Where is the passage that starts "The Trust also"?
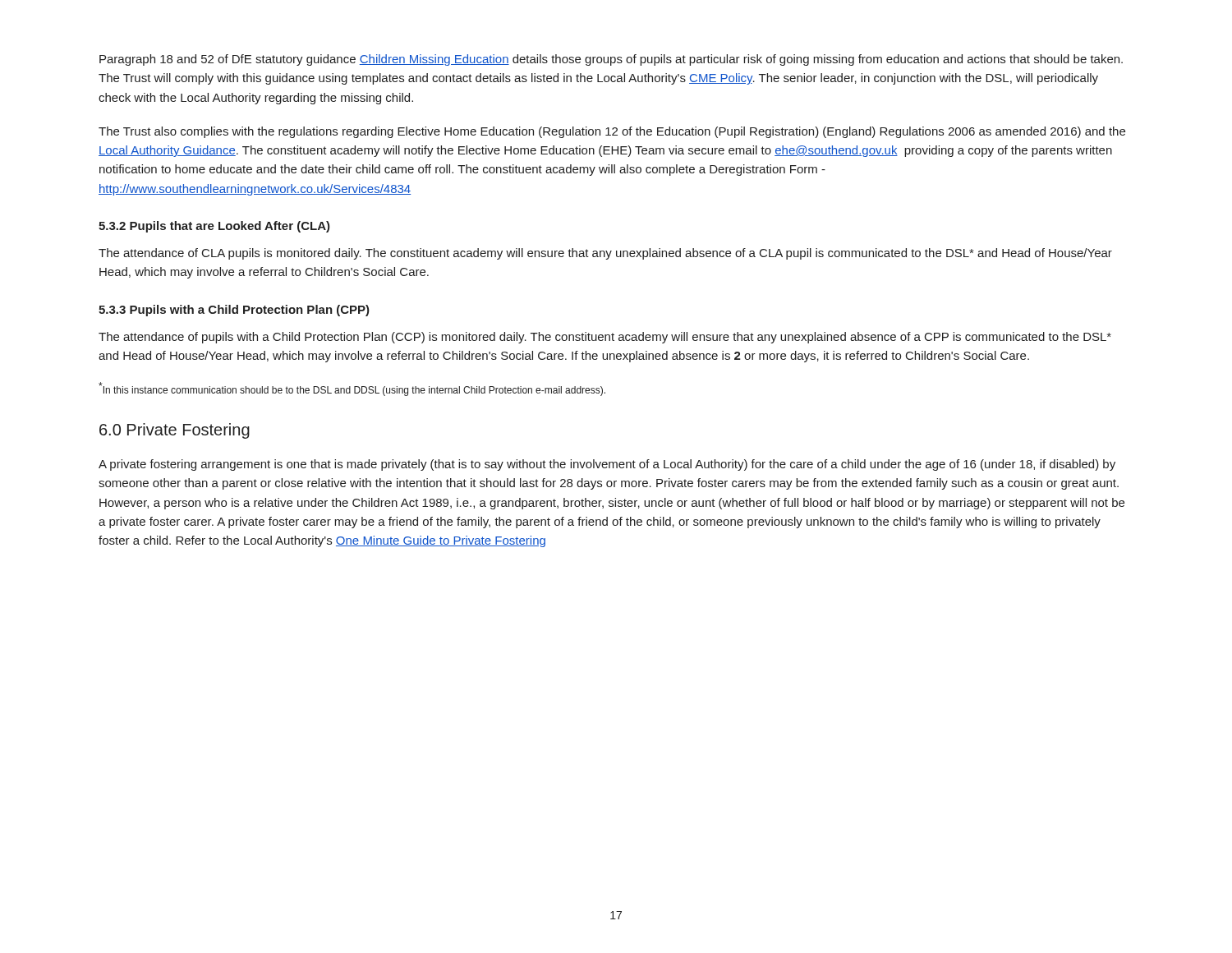 tap(616, 160)
